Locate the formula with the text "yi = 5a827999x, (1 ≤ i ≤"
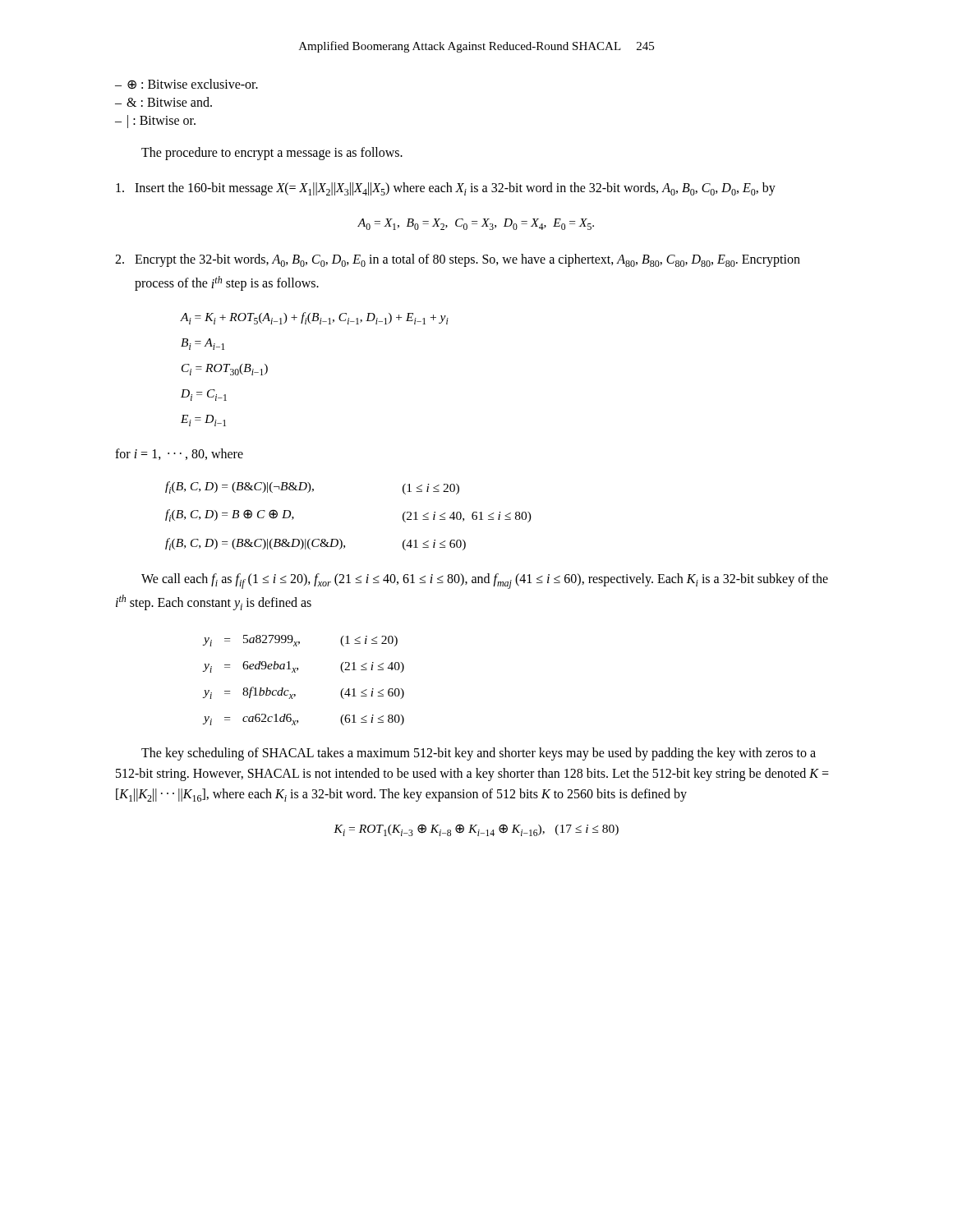Viewport: 953px width, 1232px height. pos(304,679)
